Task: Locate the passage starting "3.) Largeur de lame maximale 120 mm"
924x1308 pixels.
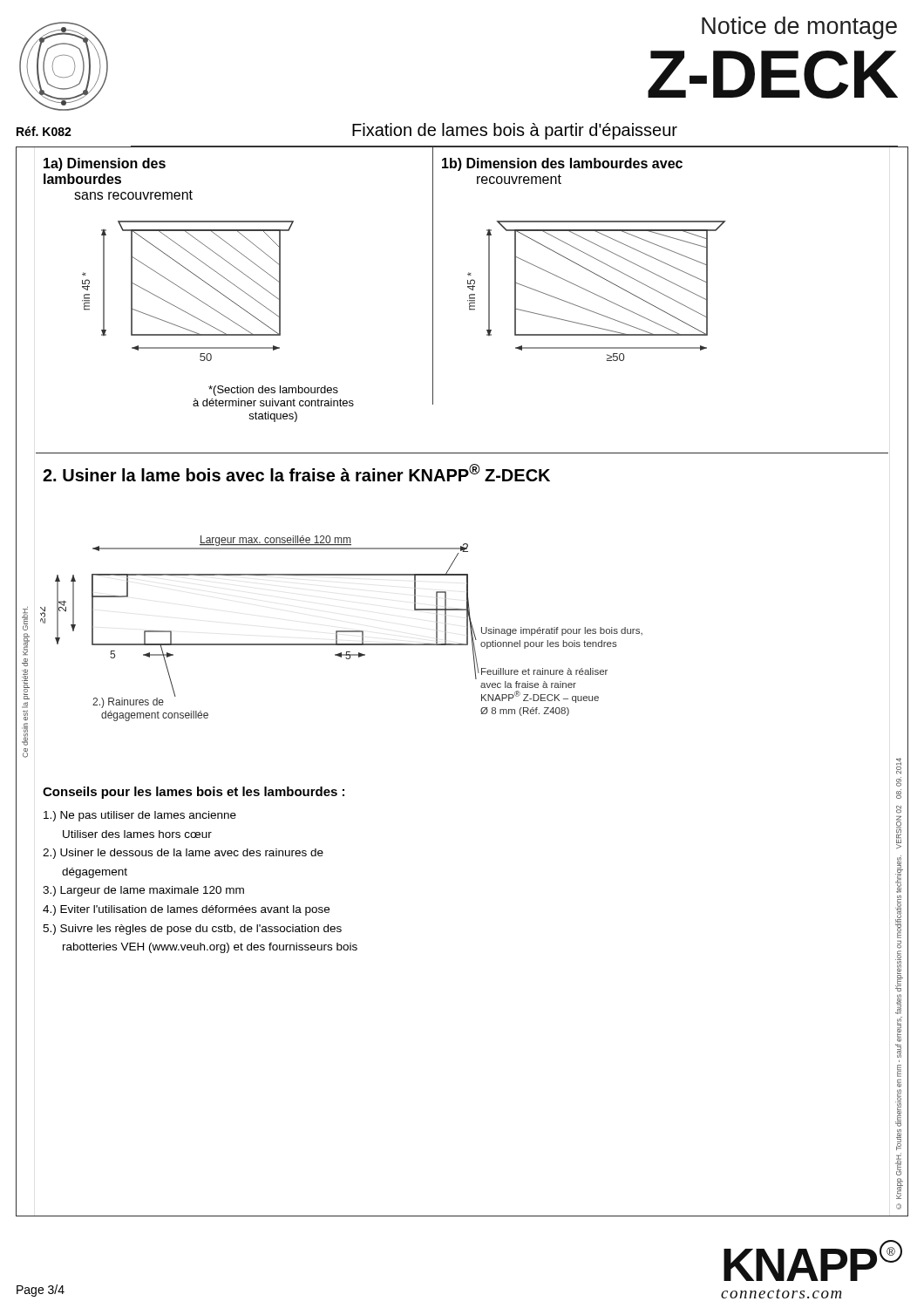Action: click(x=144, y=890)
